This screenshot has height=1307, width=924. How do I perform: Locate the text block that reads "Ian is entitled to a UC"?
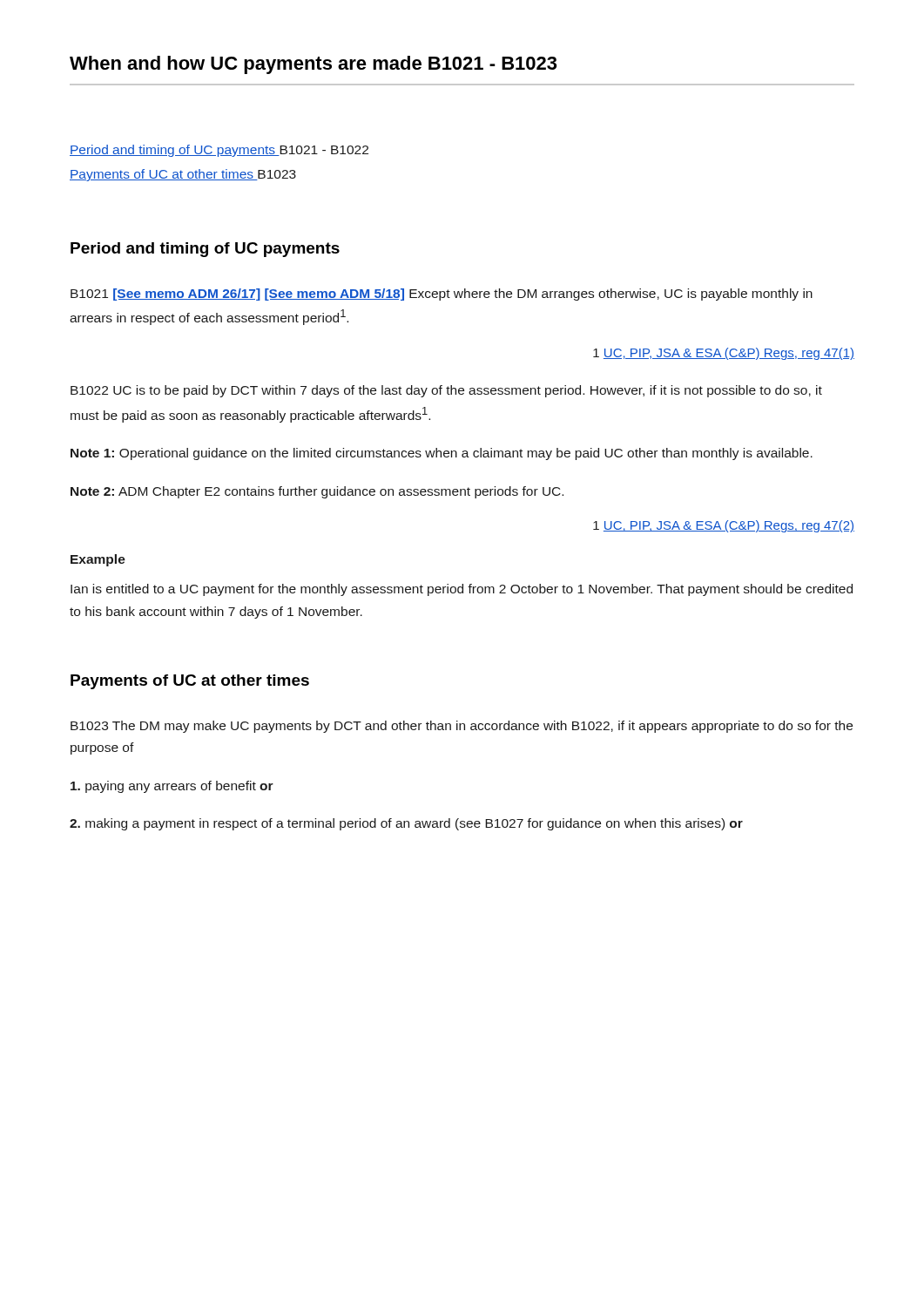coord(462,600)
